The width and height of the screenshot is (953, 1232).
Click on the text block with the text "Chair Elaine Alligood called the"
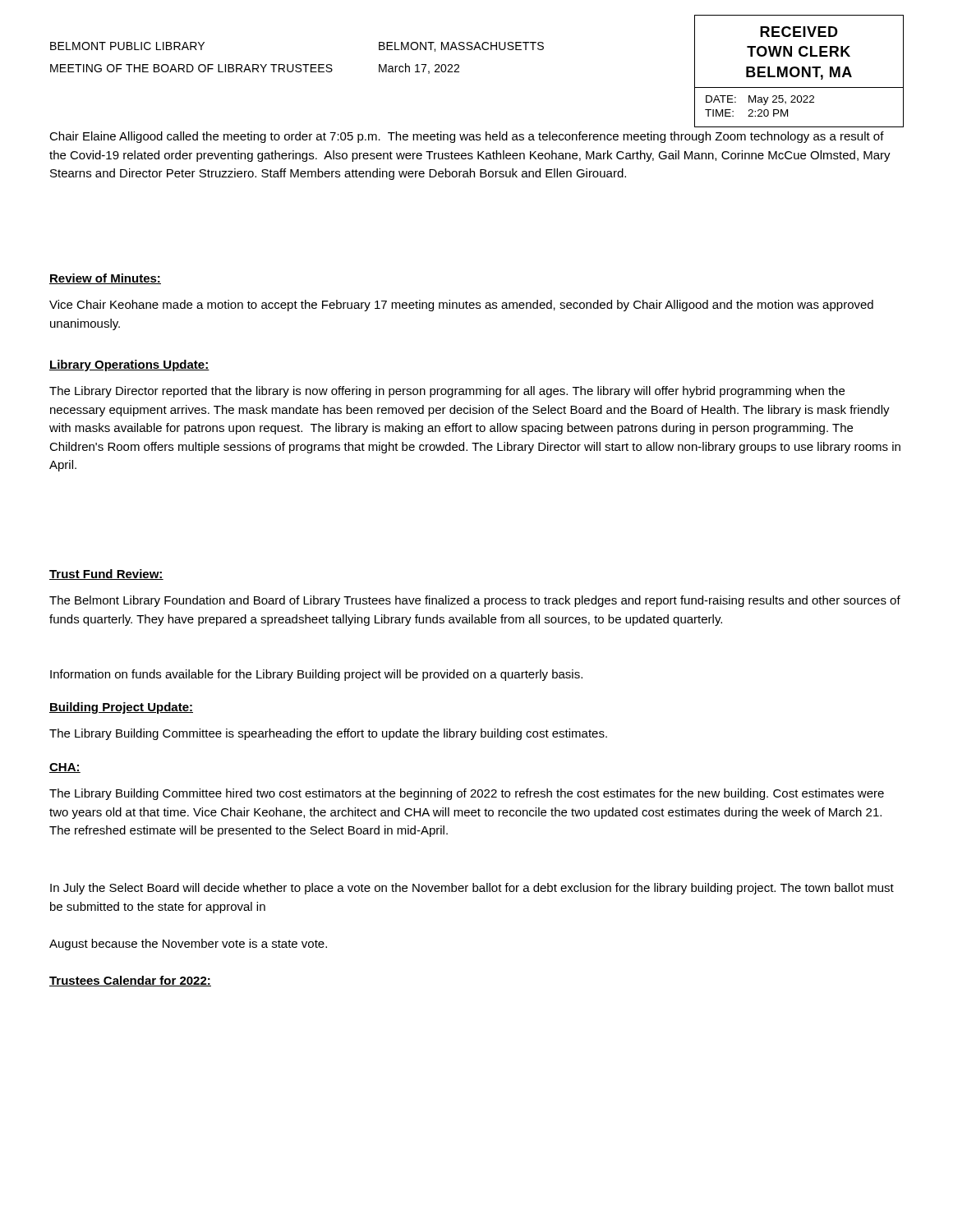(470, 154)
